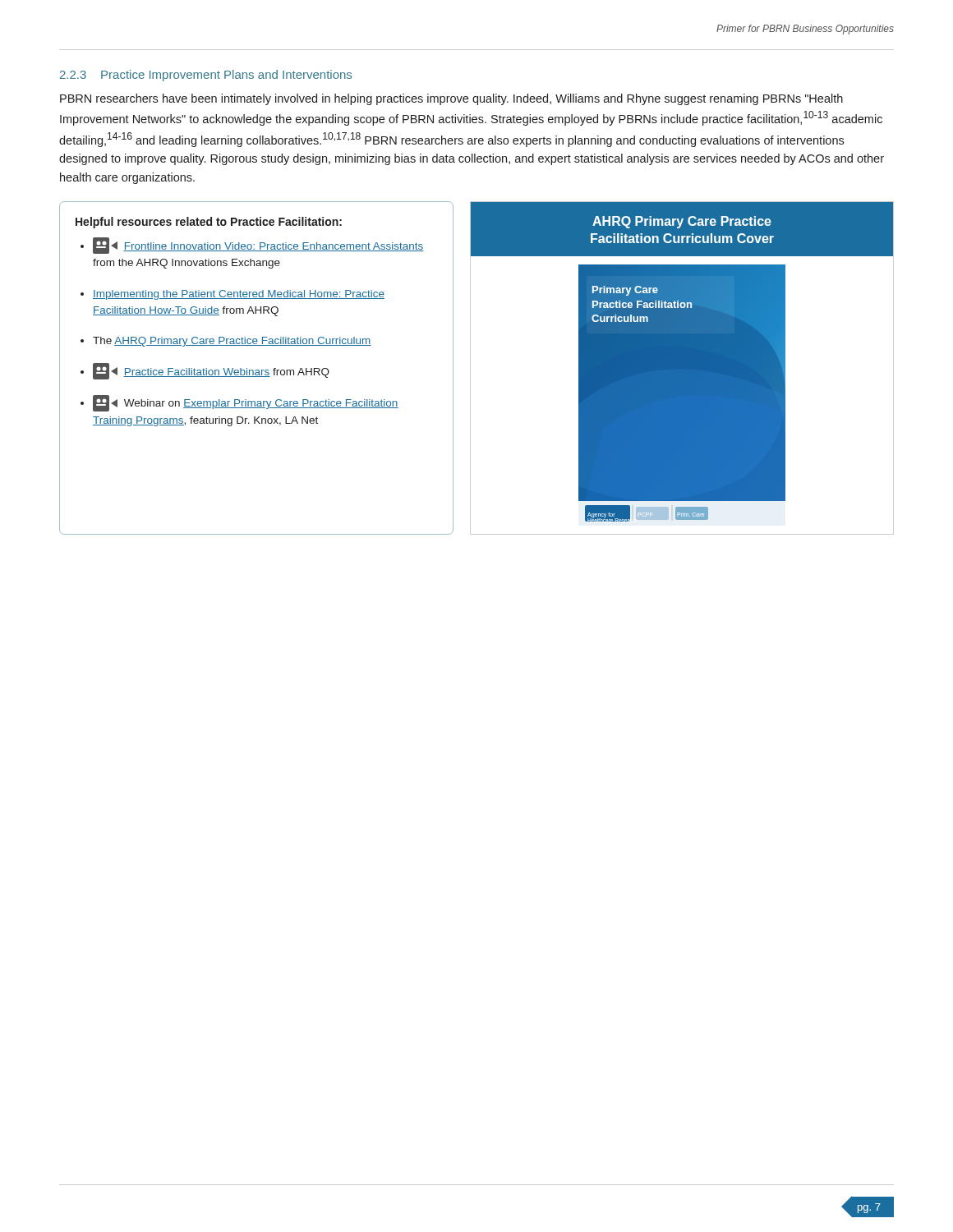Point to "The AHRQ Primary Care Practice Facilitation Curriculum"
This screenshot has width=953, height=1232.
[232, 341]
